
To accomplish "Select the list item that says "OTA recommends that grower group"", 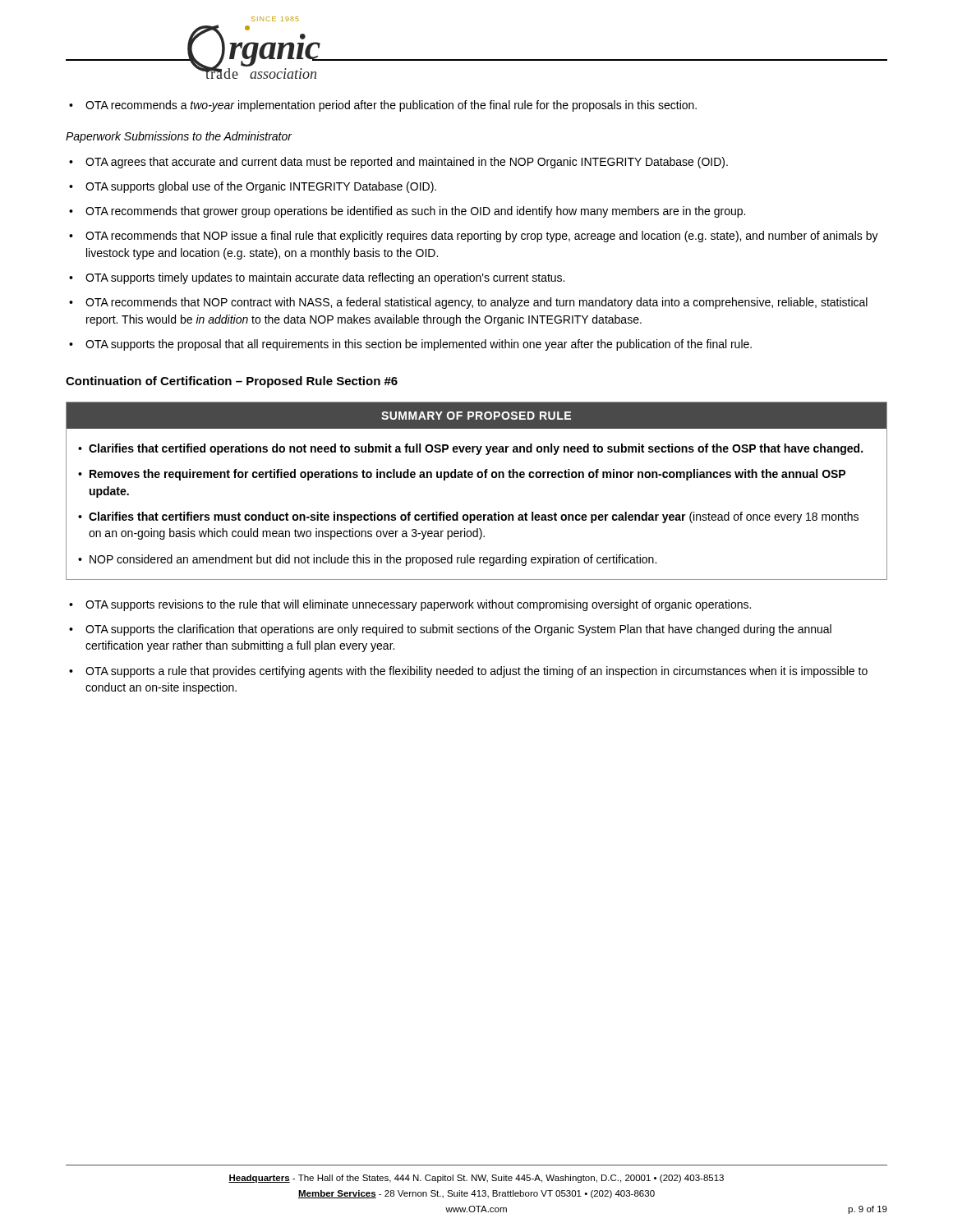I will [x=476, y=211].
